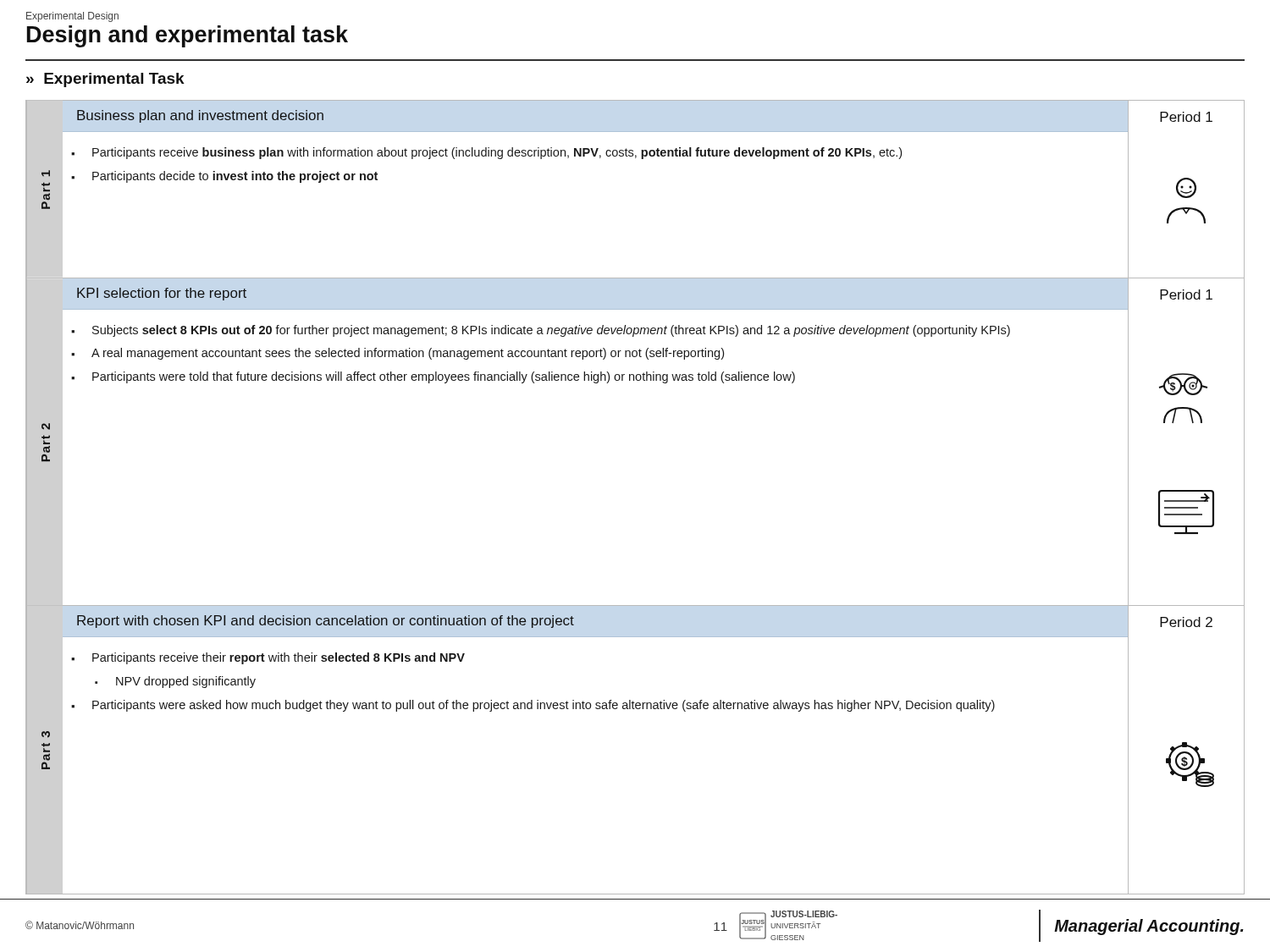
Task: Find the region starting "▪ NPV dropped significantly"
Action: [x=175, y=682]
